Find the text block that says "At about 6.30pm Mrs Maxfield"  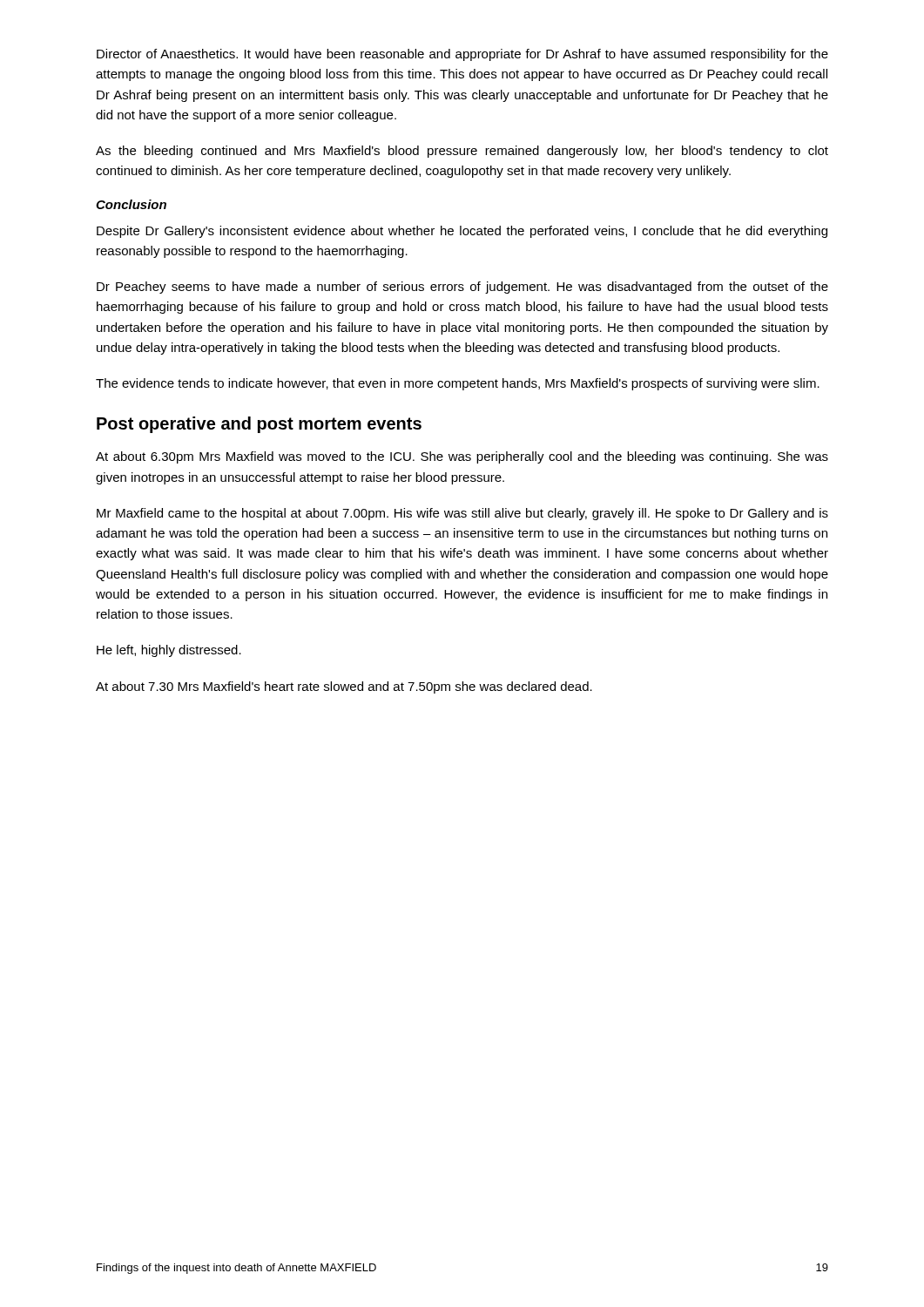point(462,466)
